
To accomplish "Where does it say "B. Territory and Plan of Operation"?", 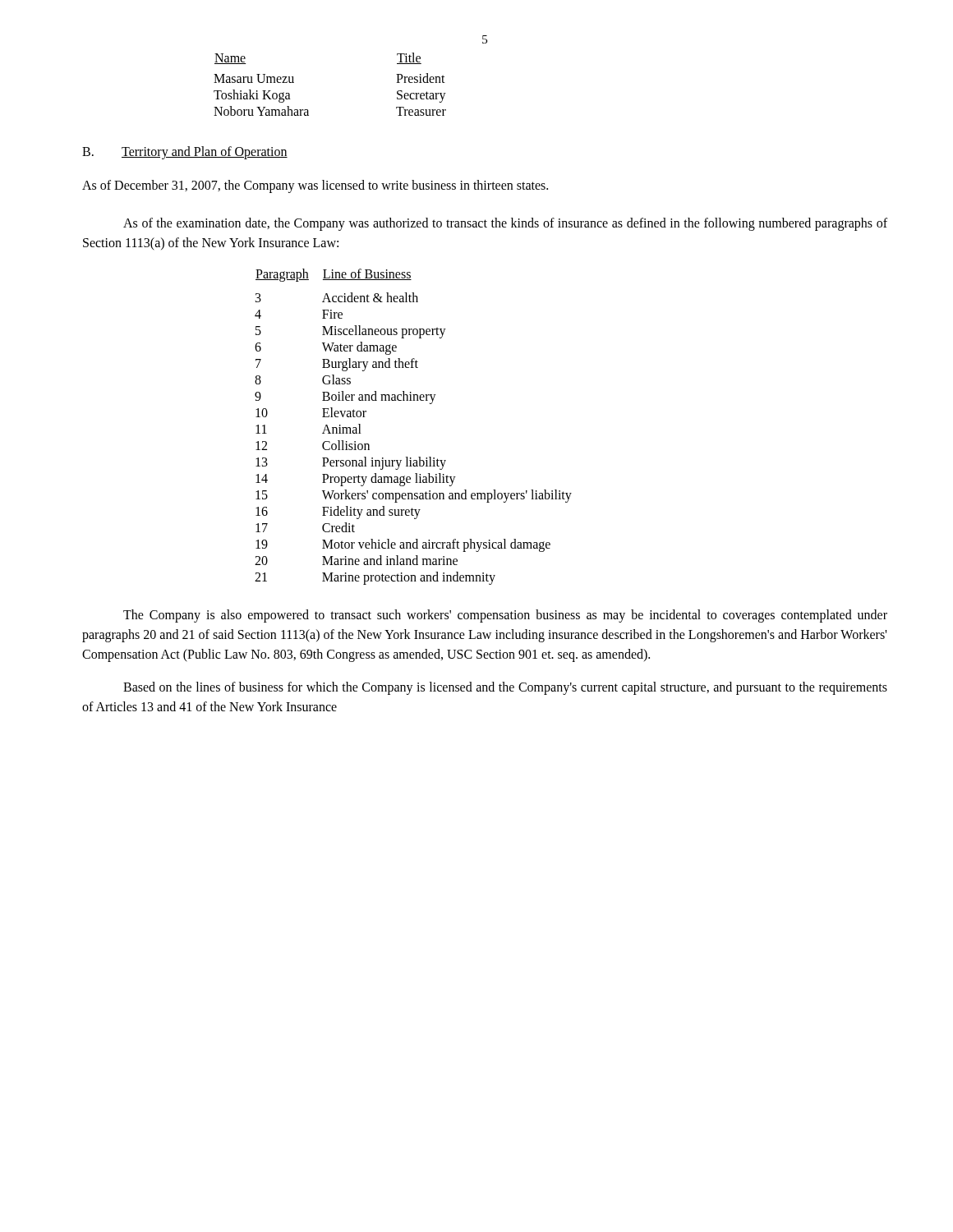I will (185, 152).
